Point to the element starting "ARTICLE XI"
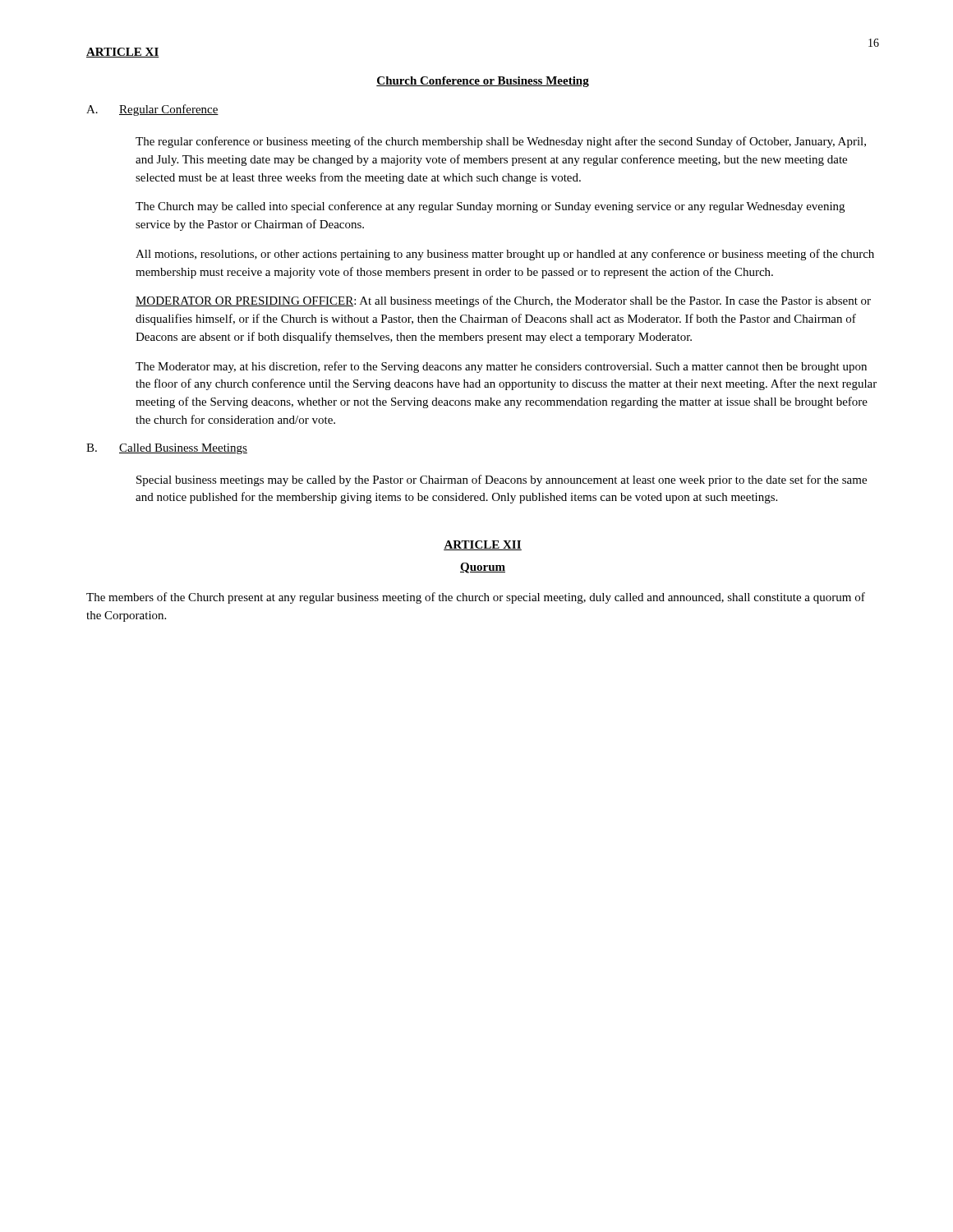This screenshot has width=953, height=1232. coord(123,52)
